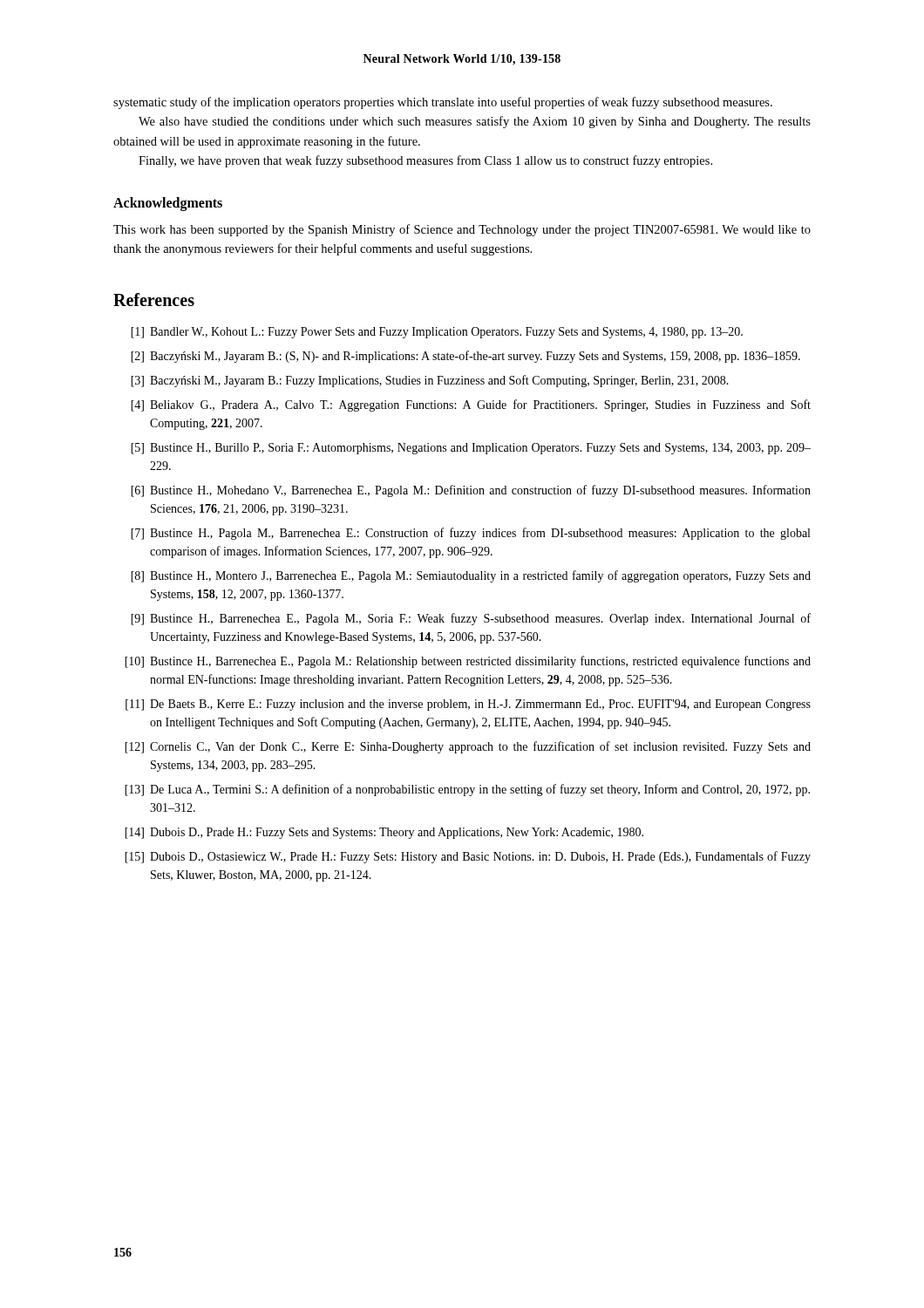The height and width of the screenshot is (1308, 924).
Task: Click on the region starting "[7] Bustince H., Pagola M.,"
Action: tap(462, 542)
